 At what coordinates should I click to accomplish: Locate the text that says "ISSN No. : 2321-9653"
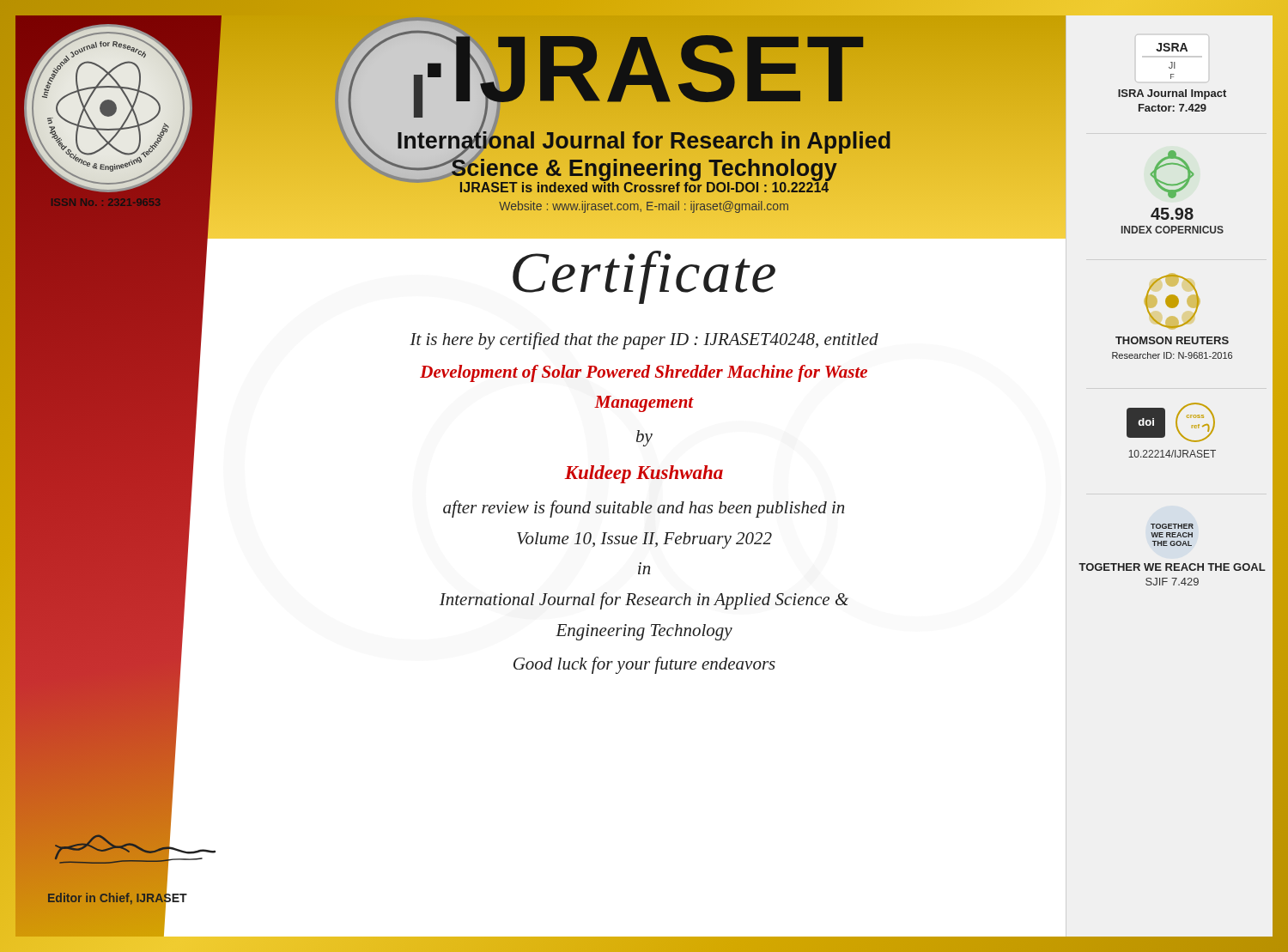point(106,202)
